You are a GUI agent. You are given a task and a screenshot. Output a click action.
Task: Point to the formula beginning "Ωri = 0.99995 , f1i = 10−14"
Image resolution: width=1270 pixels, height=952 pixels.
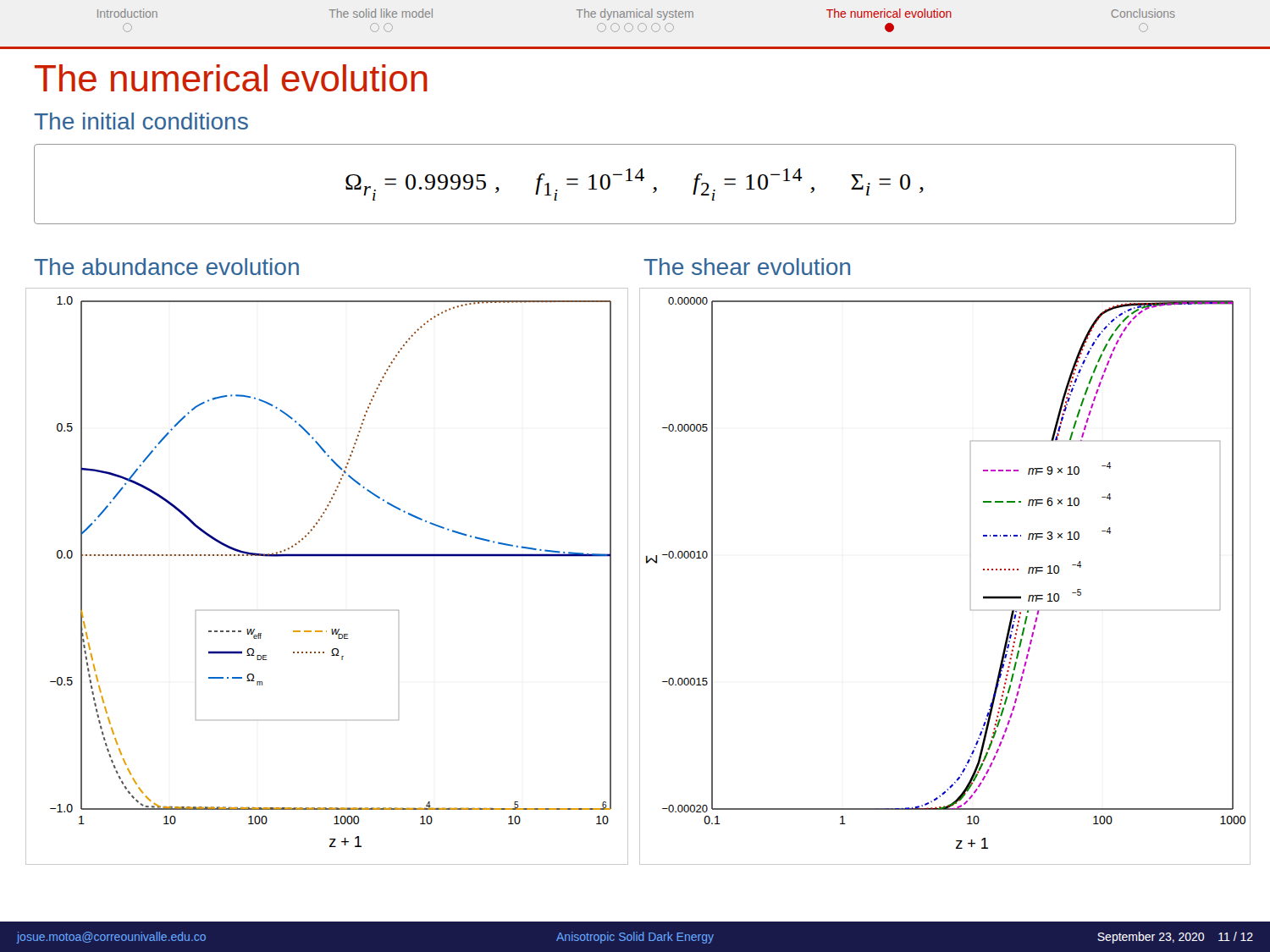(635, 184)
